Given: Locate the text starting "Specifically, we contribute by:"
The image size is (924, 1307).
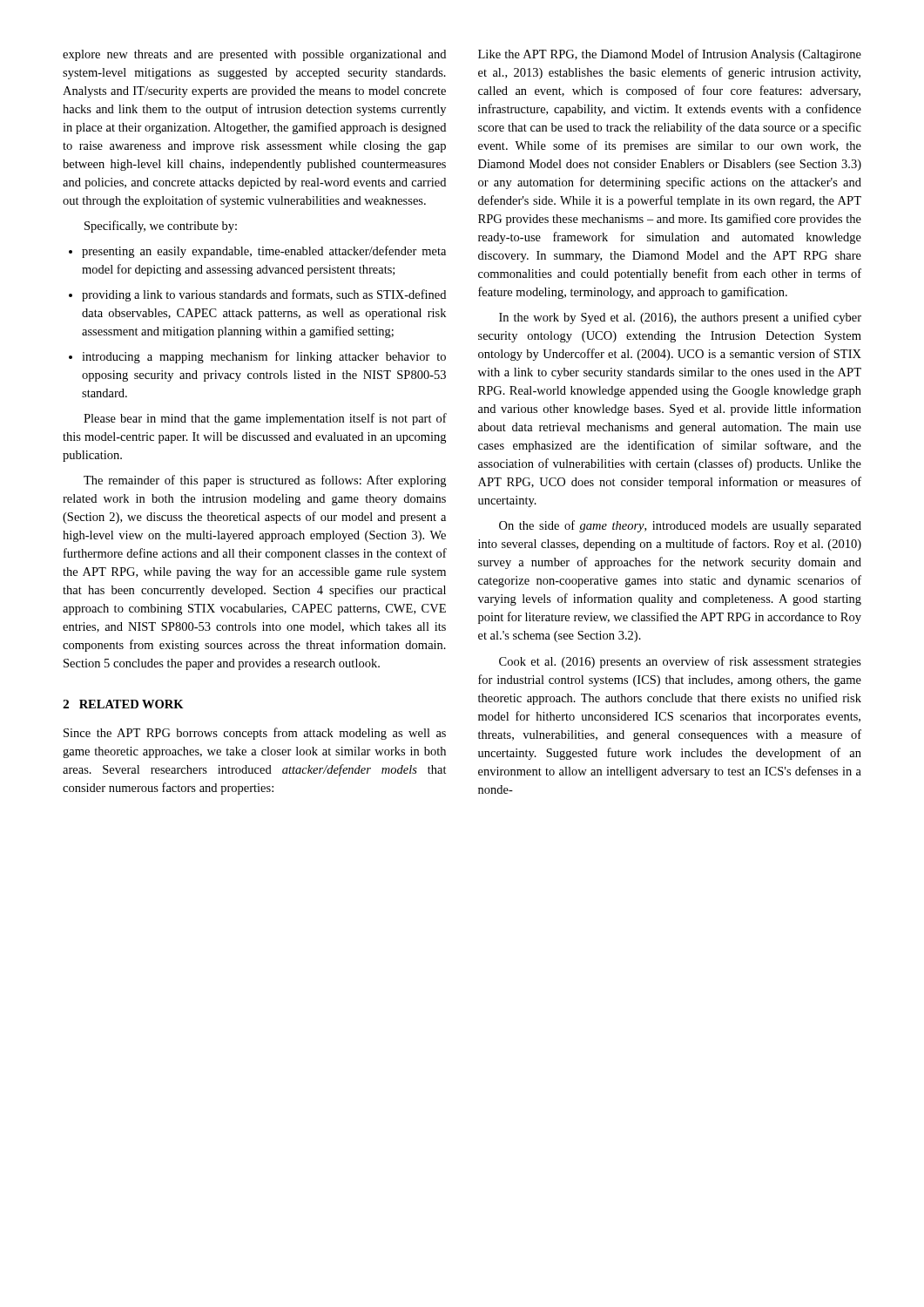Looking at the screenshot, I should [x=161, y=227].
